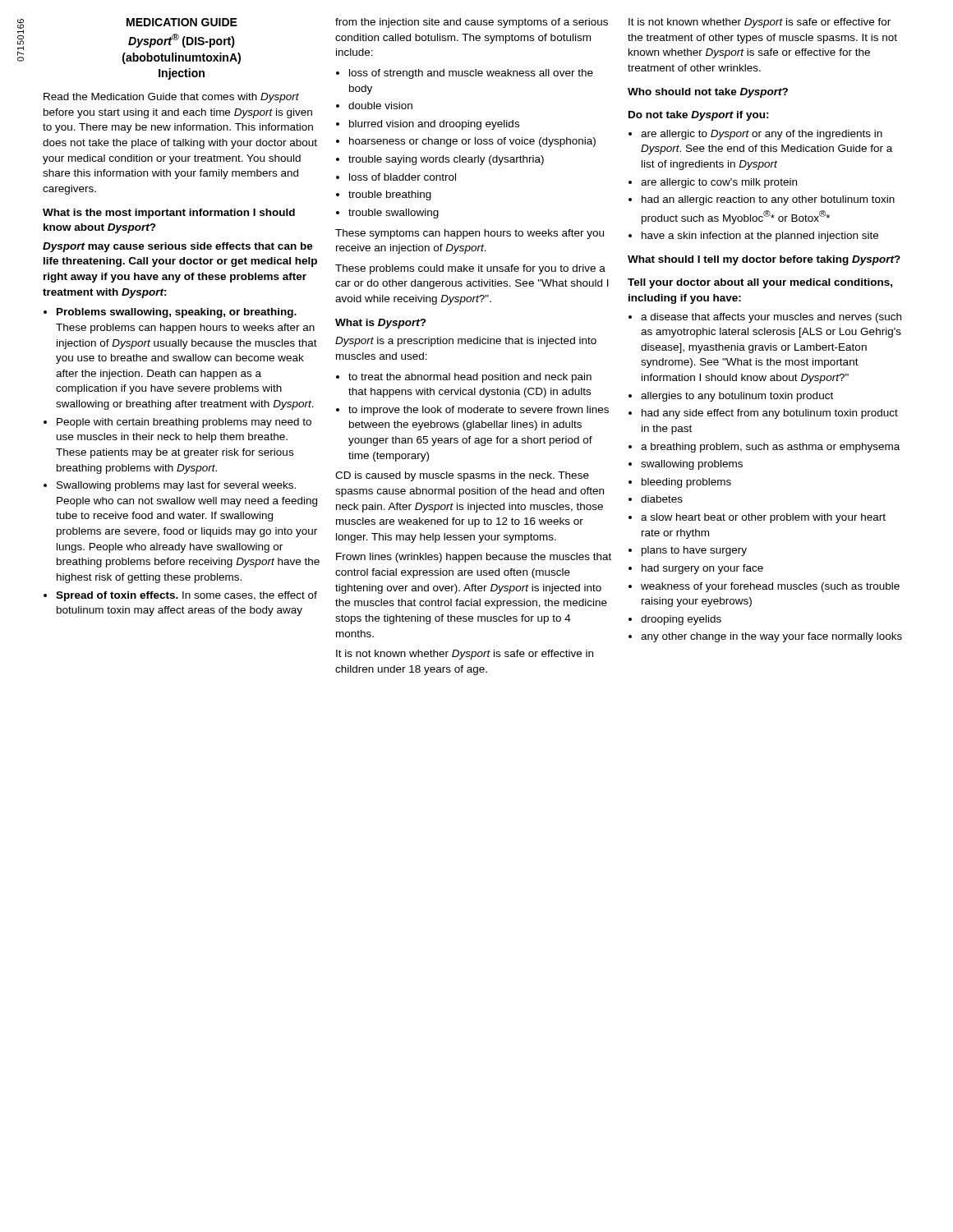Click the passage that begins "from the injection site and cause"
The width and height of the screenshot is (953, 1232).
pos(472,37)
